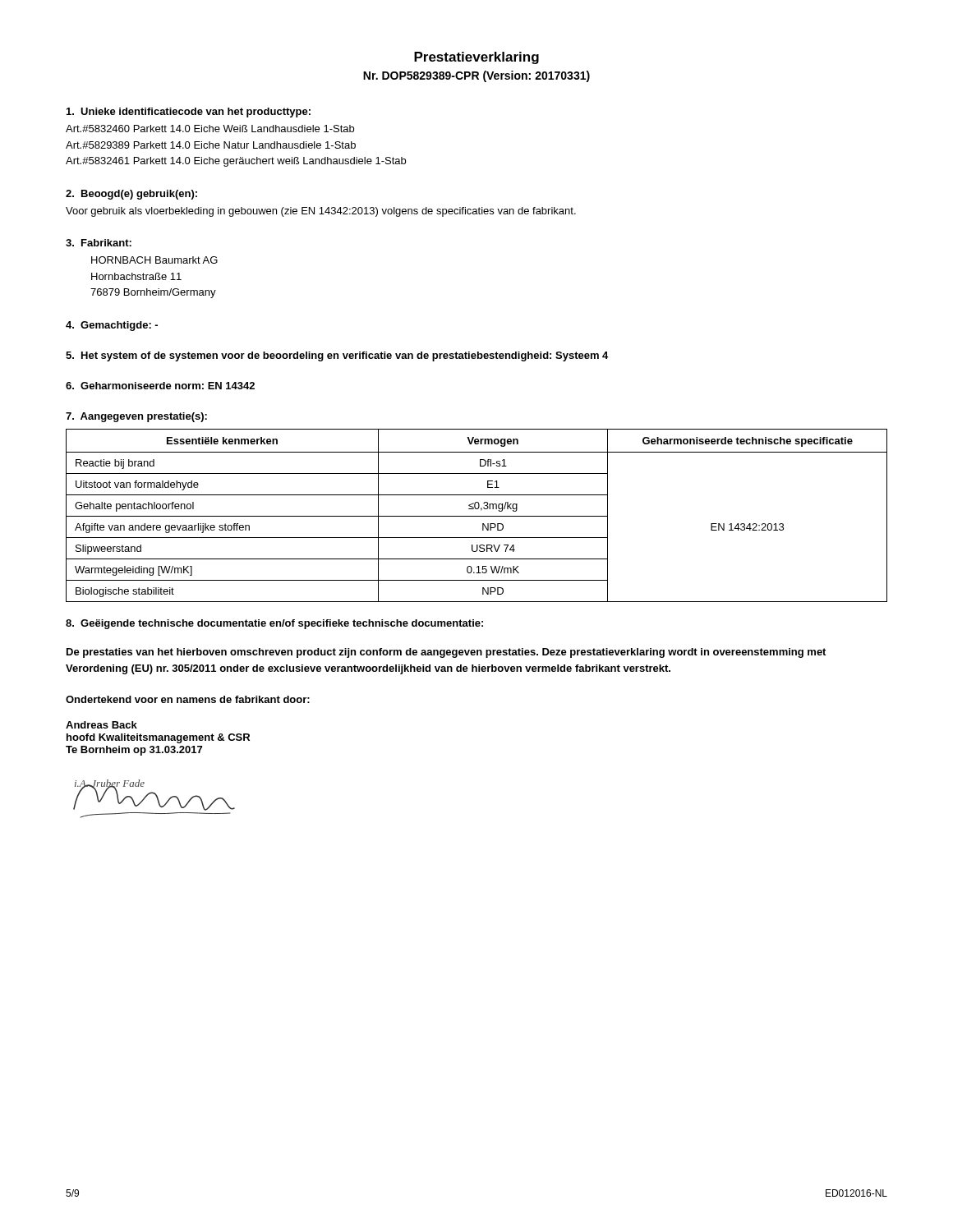Click on the element starting "Voor gebruik als vloerbekleding in gebouwen"
Viewport: 953px width, 1232px height.
pyautogui.click(x=321, y=210)
